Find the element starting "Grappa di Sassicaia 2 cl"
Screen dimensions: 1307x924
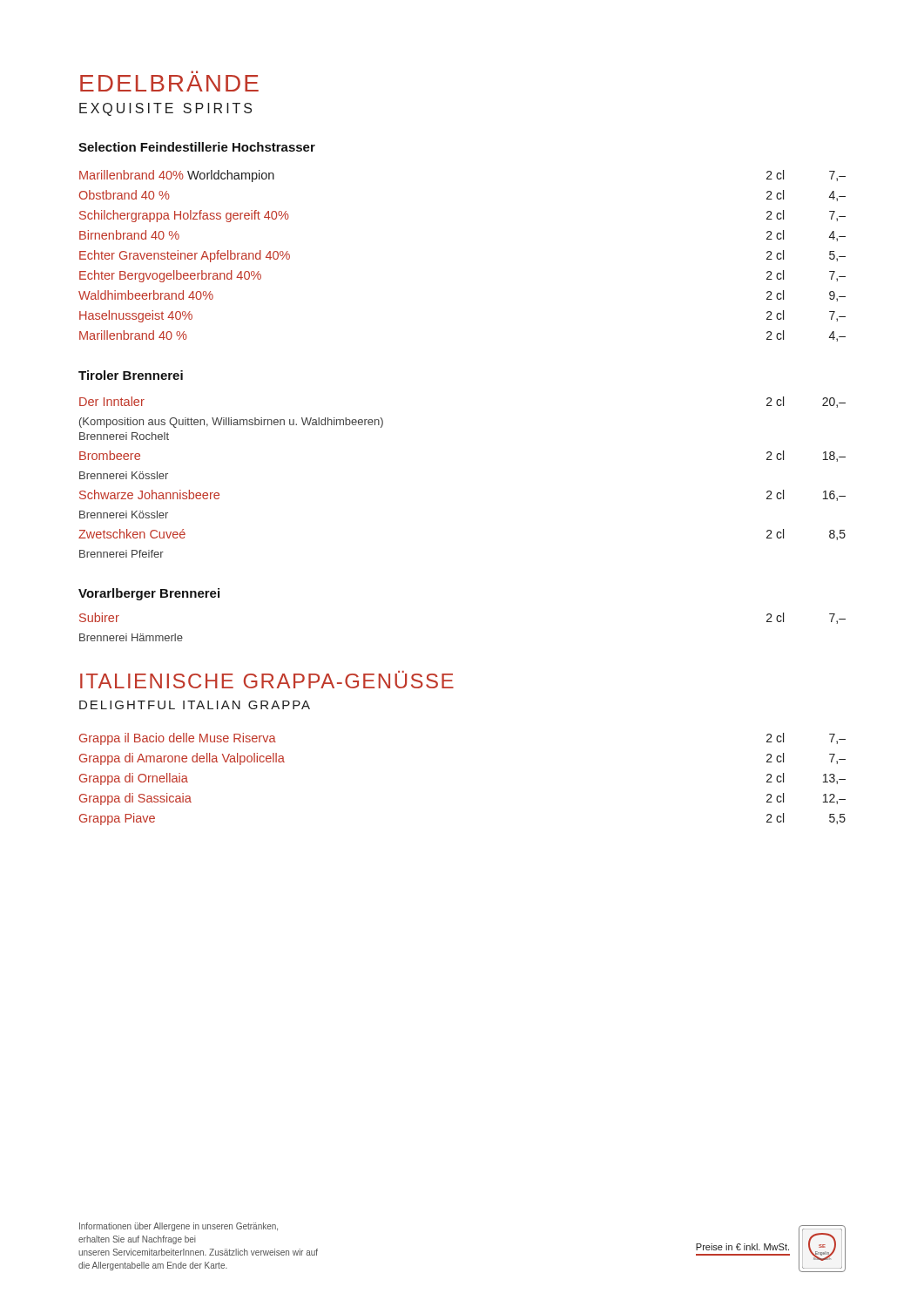click(x=132, y=799)
